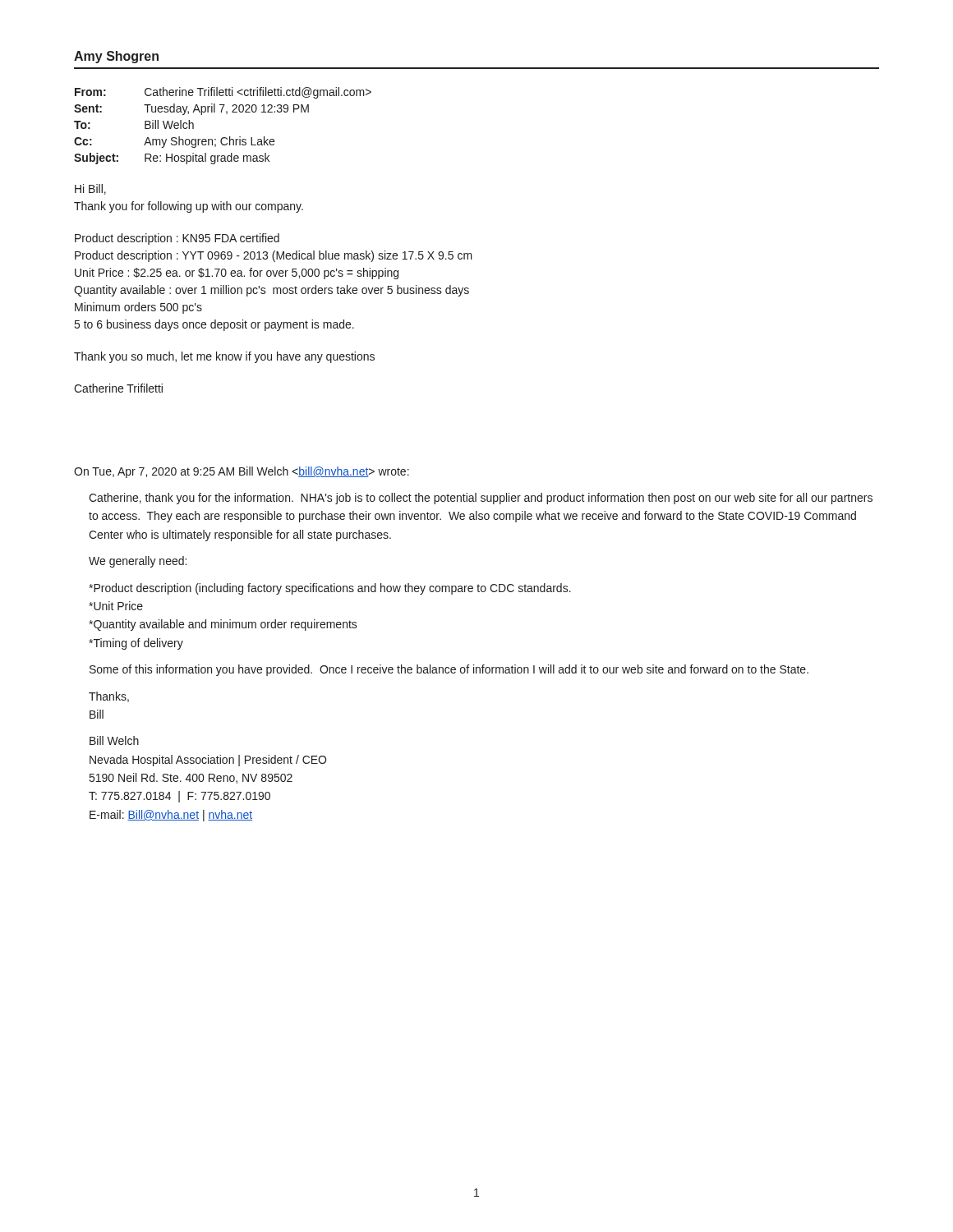Select the list item that reads "*Quantity available and minimum order requirements"

(223, 625)
